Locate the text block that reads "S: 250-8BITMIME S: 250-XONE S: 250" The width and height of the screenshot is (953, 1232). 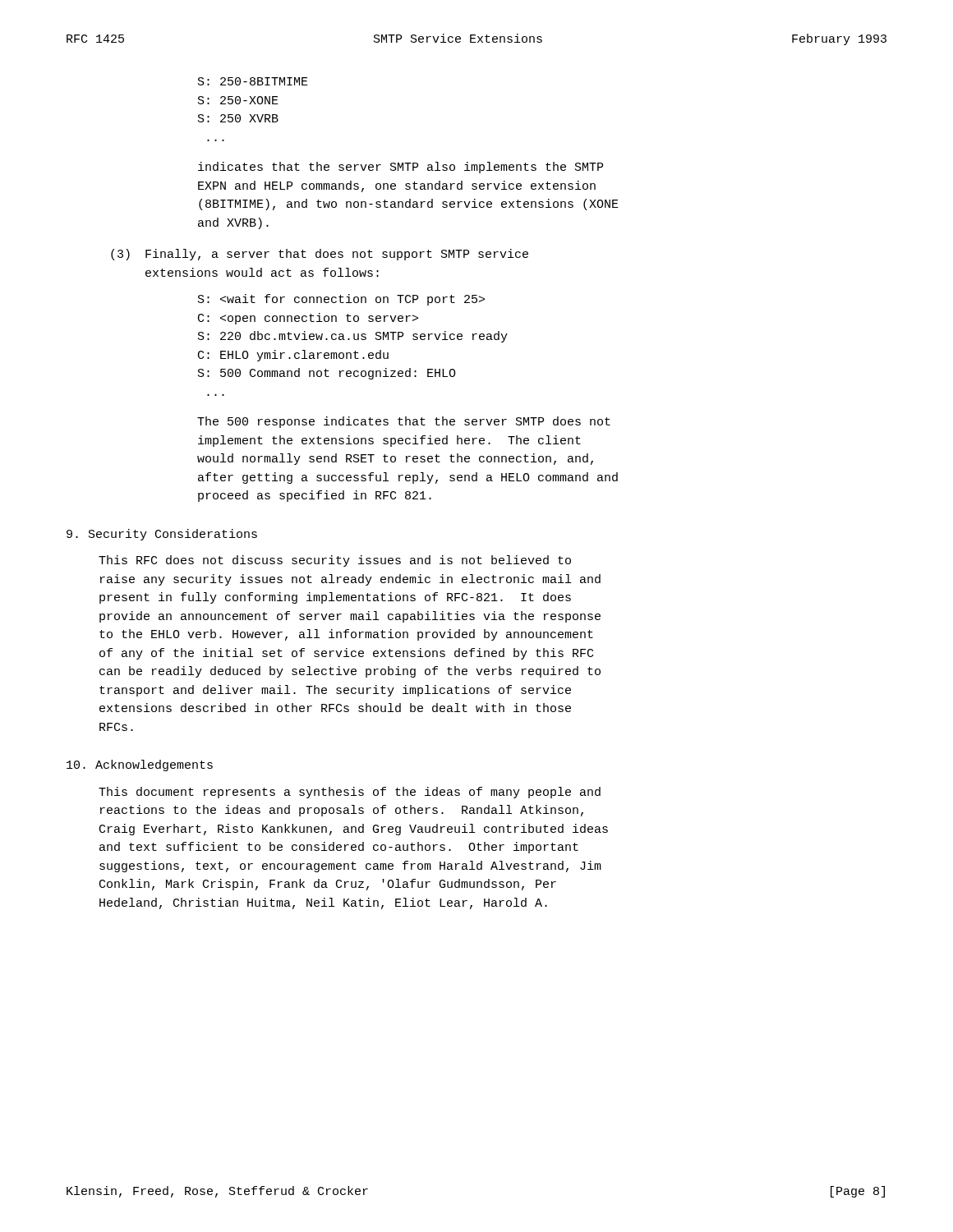tap(253, 110)
